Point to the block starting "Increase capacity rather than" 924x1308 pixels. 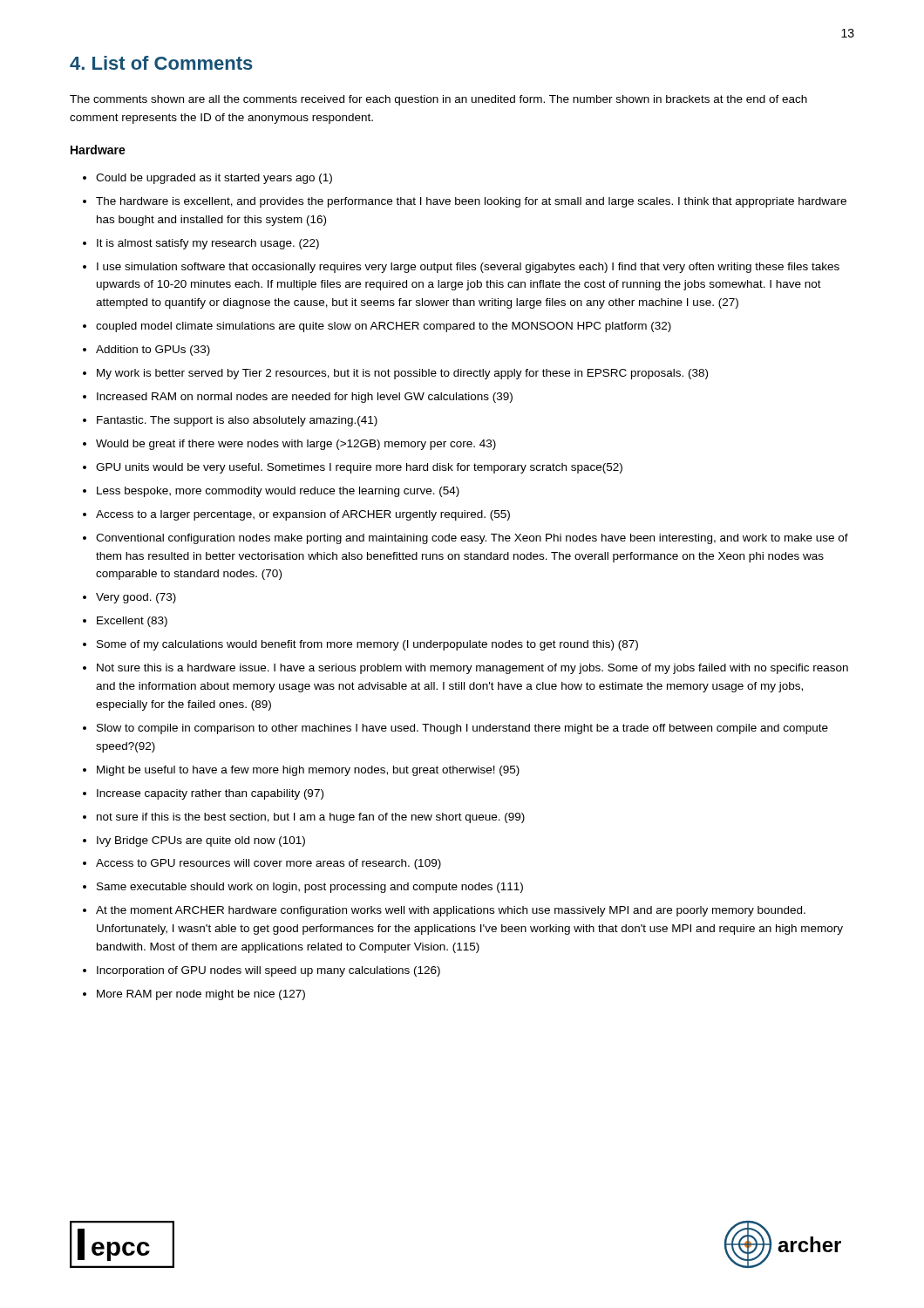210,793
